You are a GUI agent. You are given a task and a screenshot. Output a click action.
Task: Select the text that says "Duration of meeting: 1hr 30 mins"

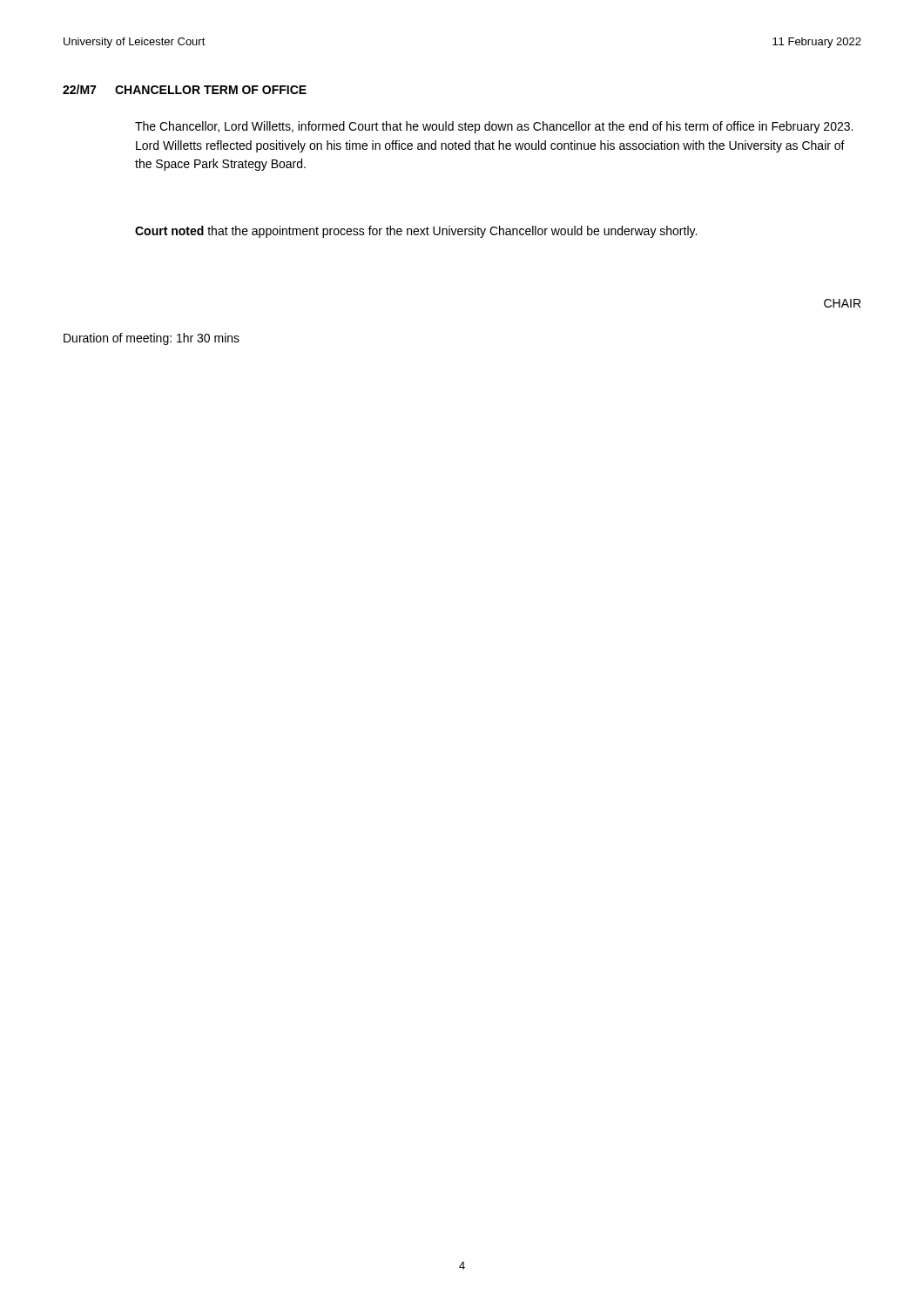click(x=151, y=338)
